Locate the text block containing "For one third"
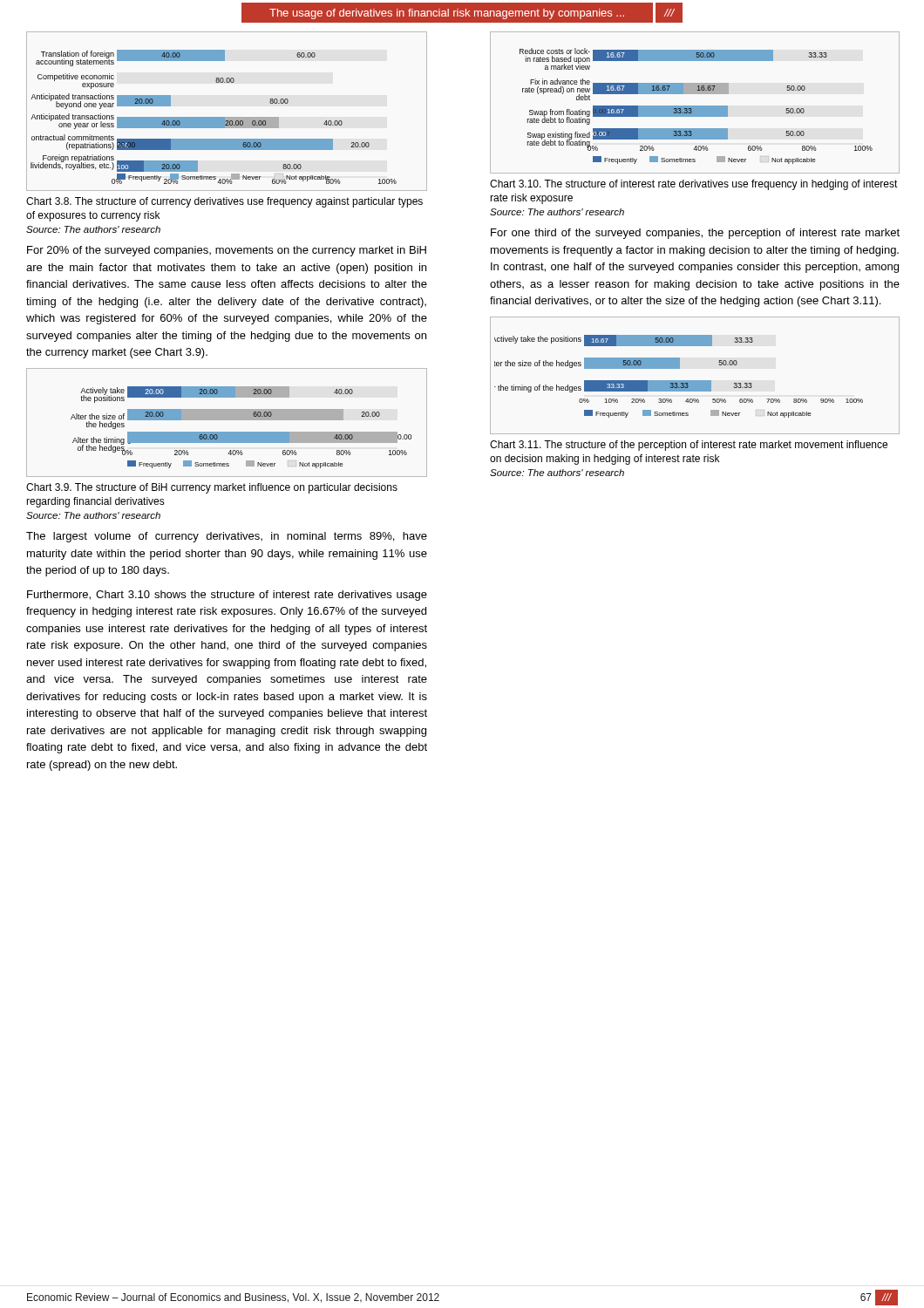 [695, 267]
